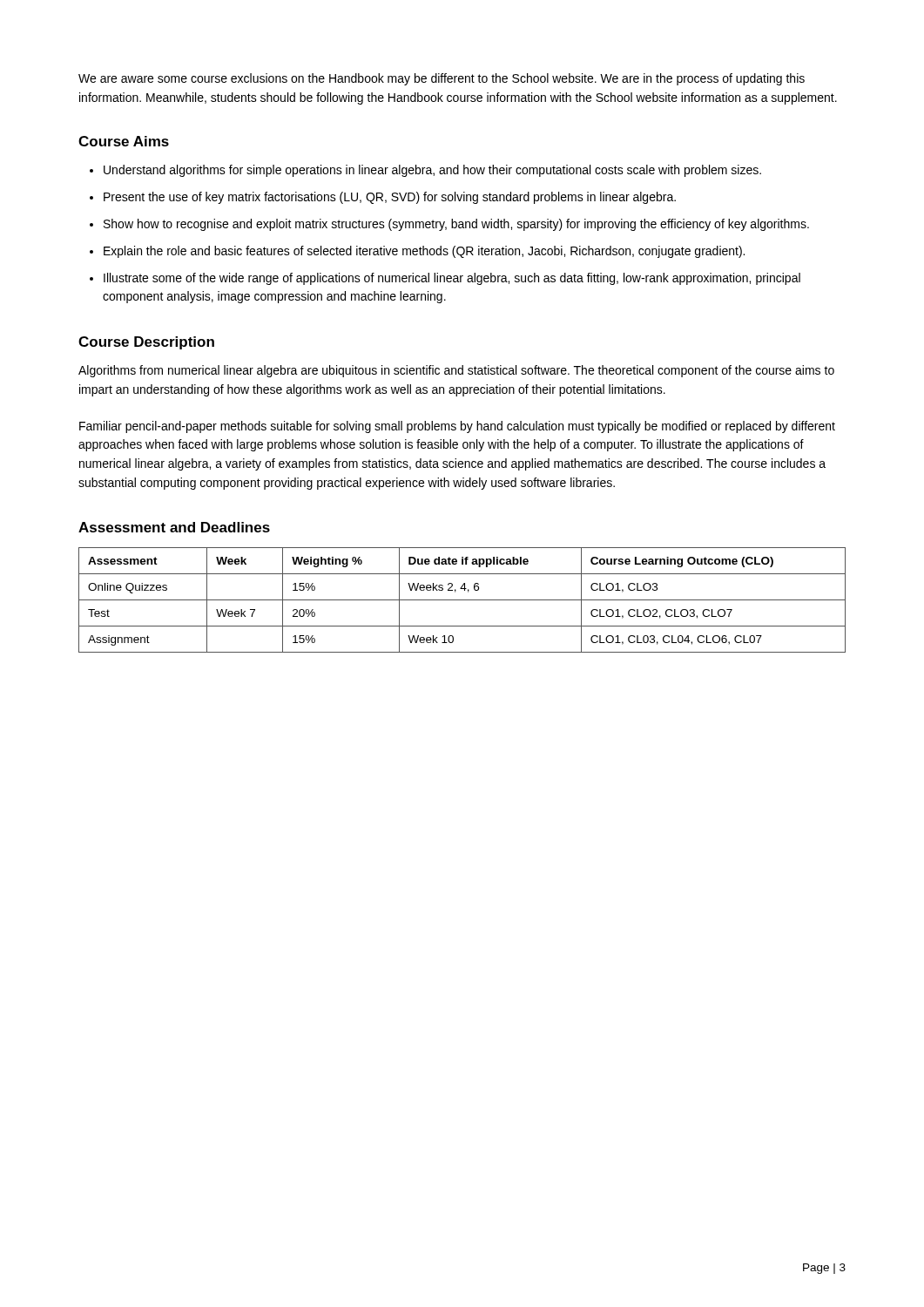Find "Assessment and Deadlines" on this page
The image size is (924, 1307).
click(x=174, y=527)
